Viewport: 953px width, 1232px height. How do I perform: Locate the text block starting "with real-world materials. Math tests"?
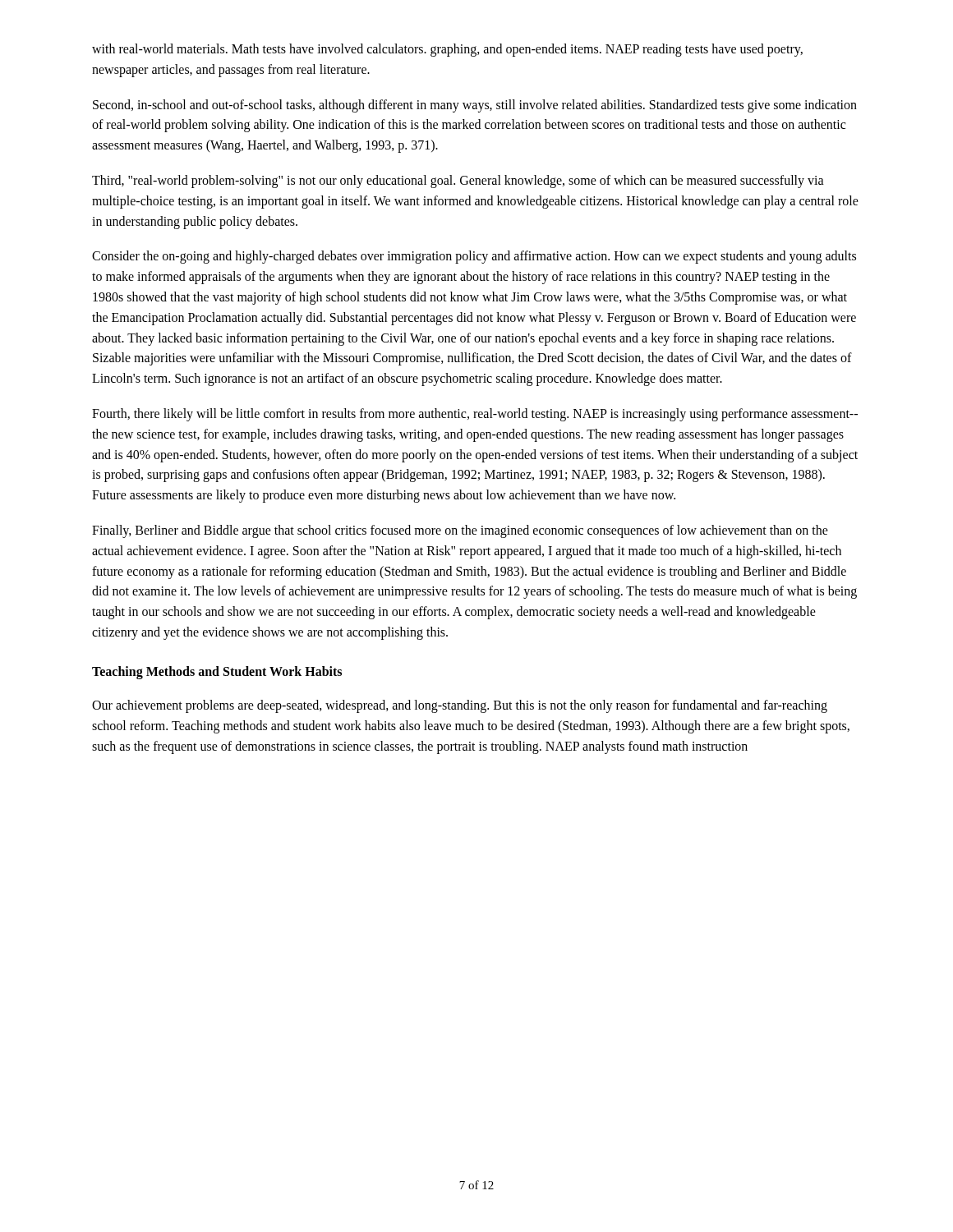pos(448,59)
